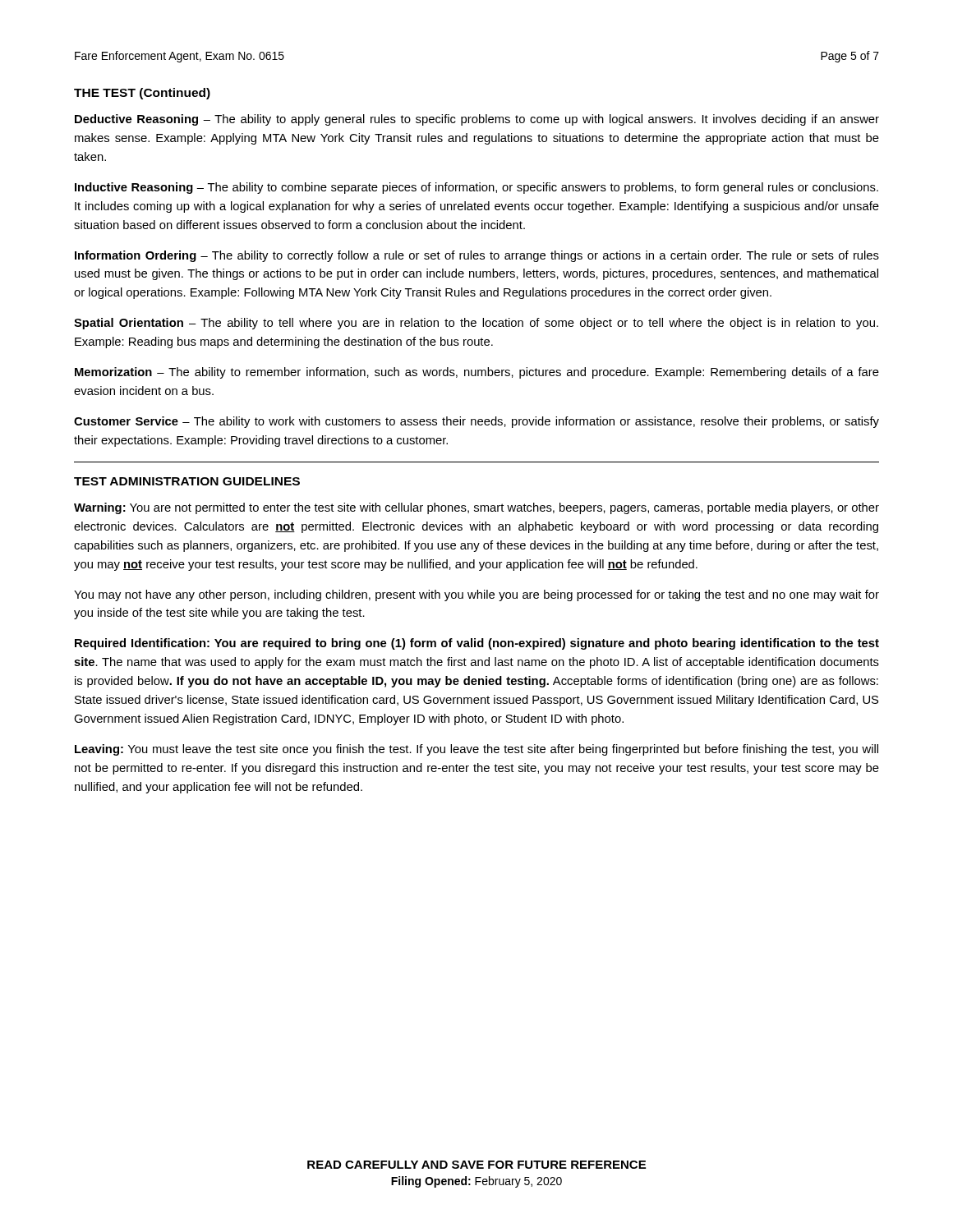Click on the region starting "Required Identification: You are required to"
The width and height of the screenshot is (953, 1232).
tap(476, 681)
